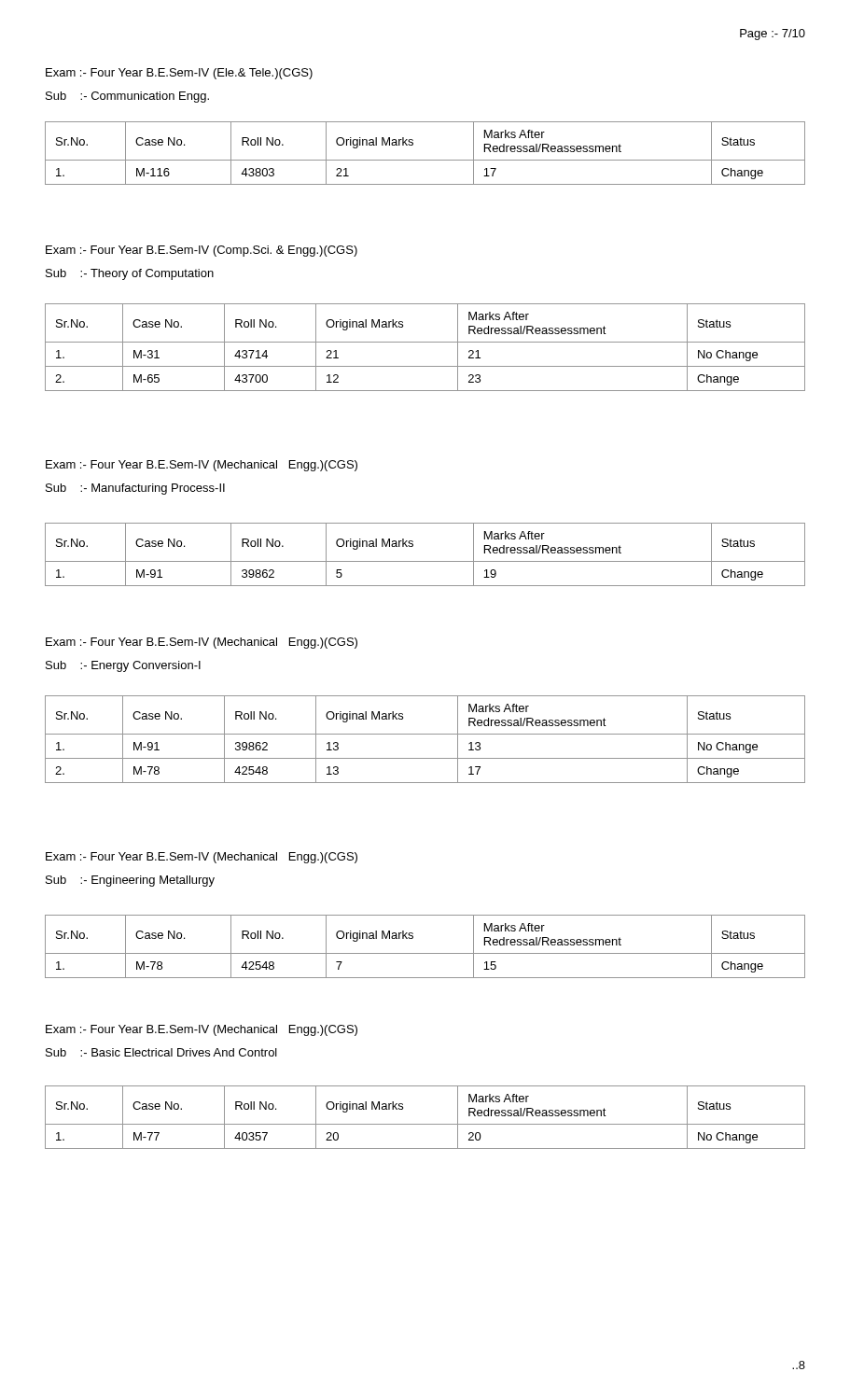Find the text with the text "Exam :- Four Year B.E.Sem-IV (Ele.& Tele.)(CGS)"
This screenshot has width=850, height=1400.
[179, 72]
